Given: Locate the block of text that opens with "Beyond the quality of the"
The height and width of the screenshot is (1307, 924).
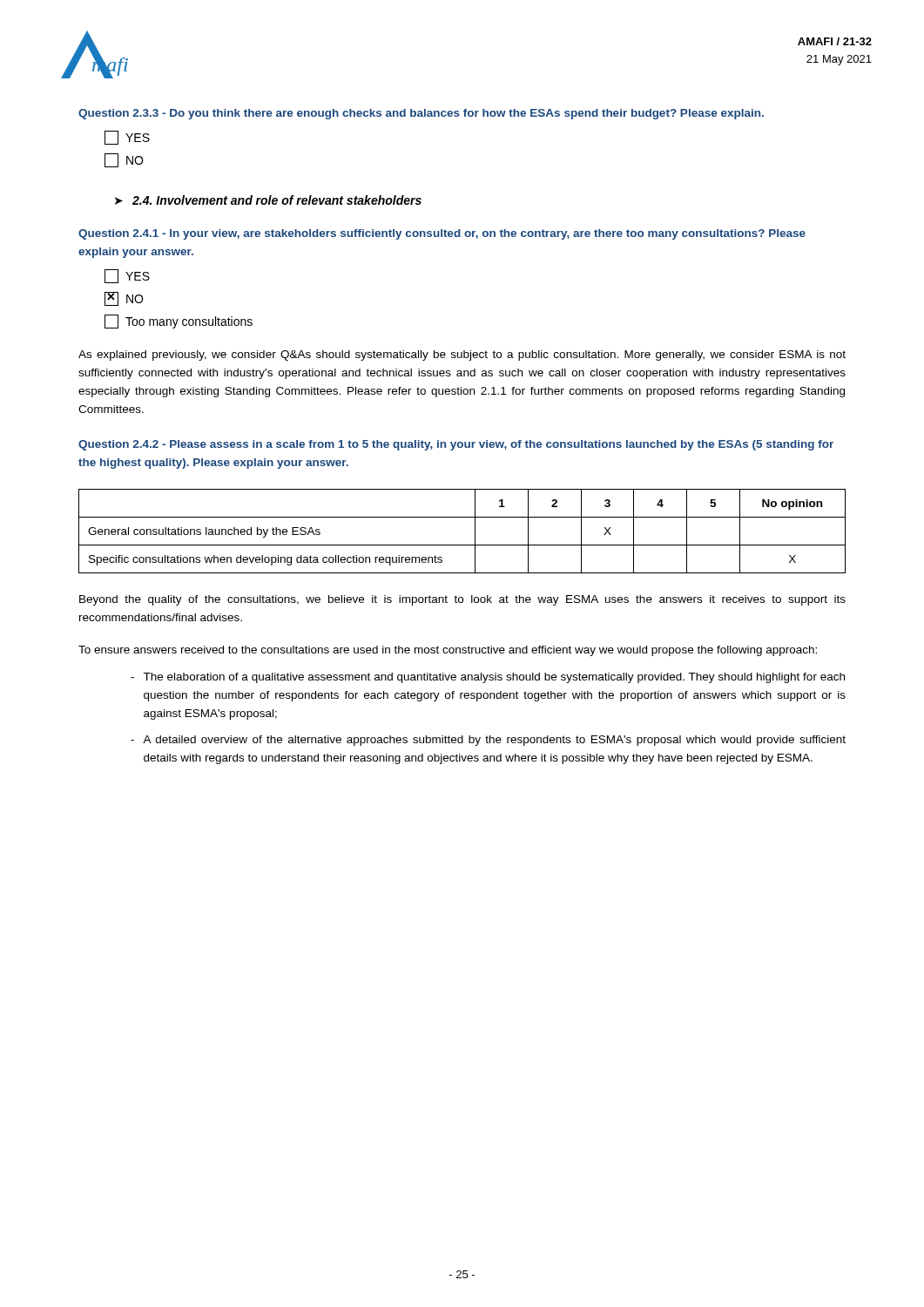Looking at the screenshot, I should pyautogui.click(x=462, y=608).
